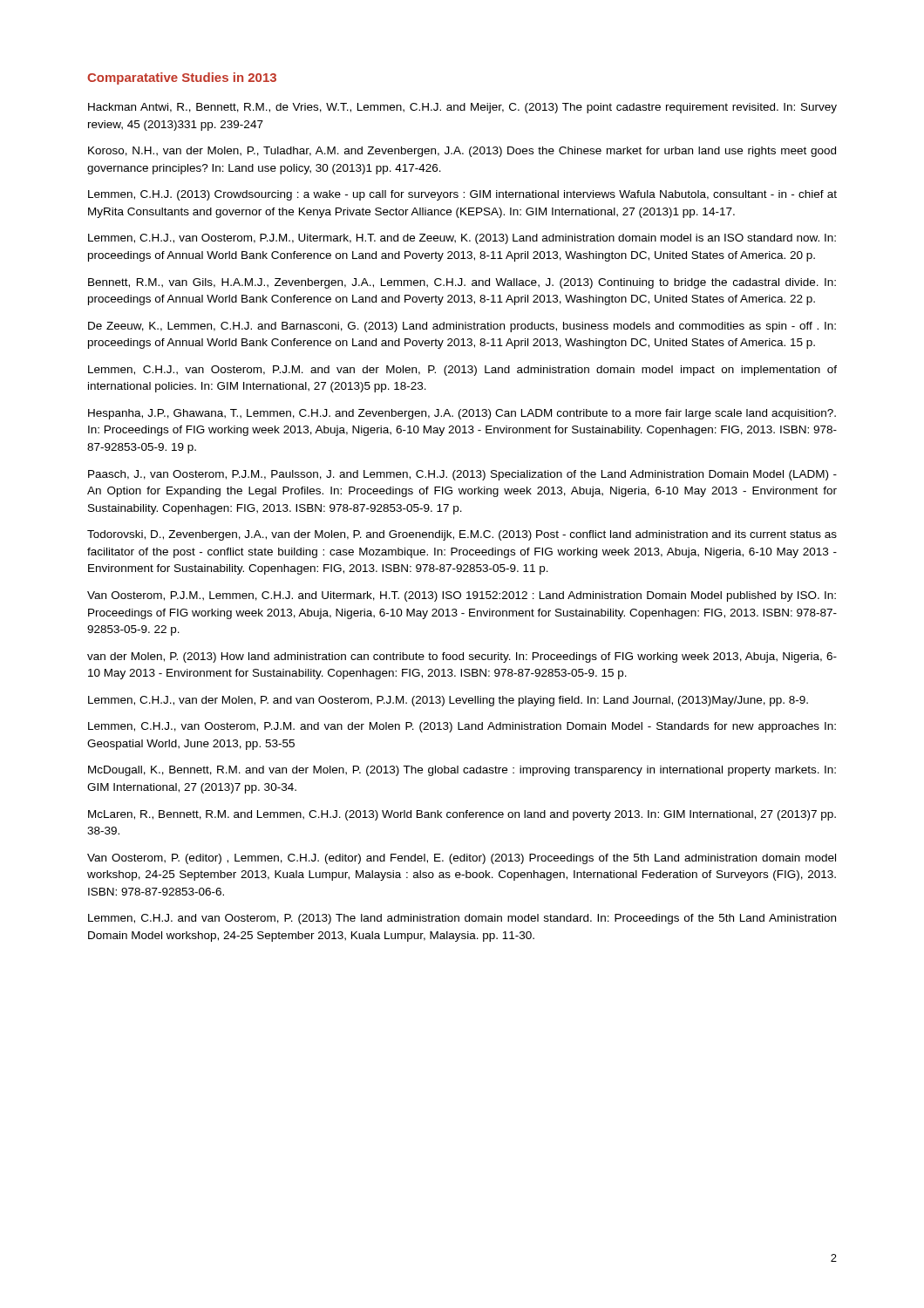Locate the passage starting "Van Oosterom, P.J.M., Lemmen, C.H.J. and"

coord(462,612)
